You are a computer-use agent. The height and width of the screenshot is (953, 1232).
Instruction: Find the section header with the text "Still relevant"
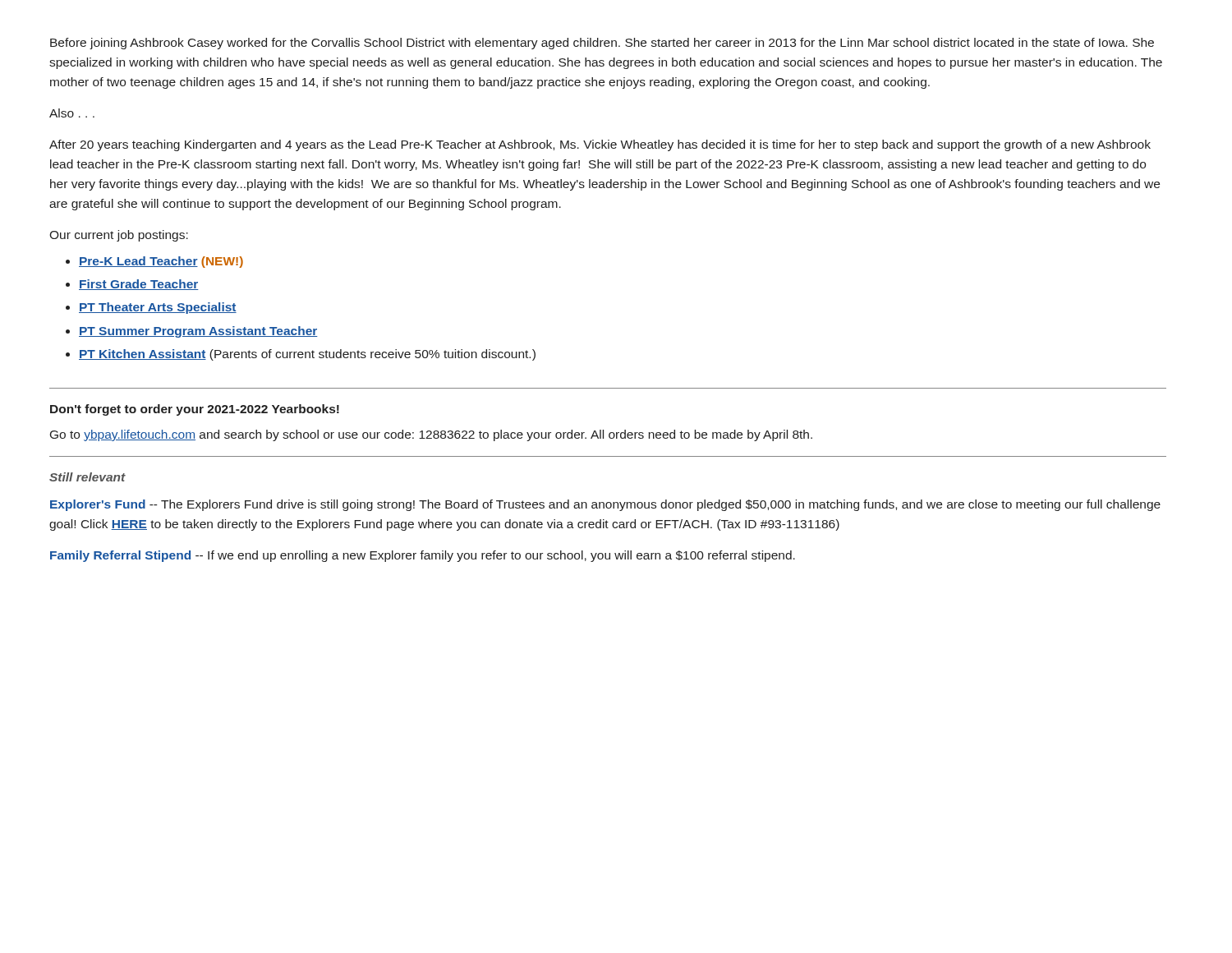pyautogui.click(x=87, y=477)
